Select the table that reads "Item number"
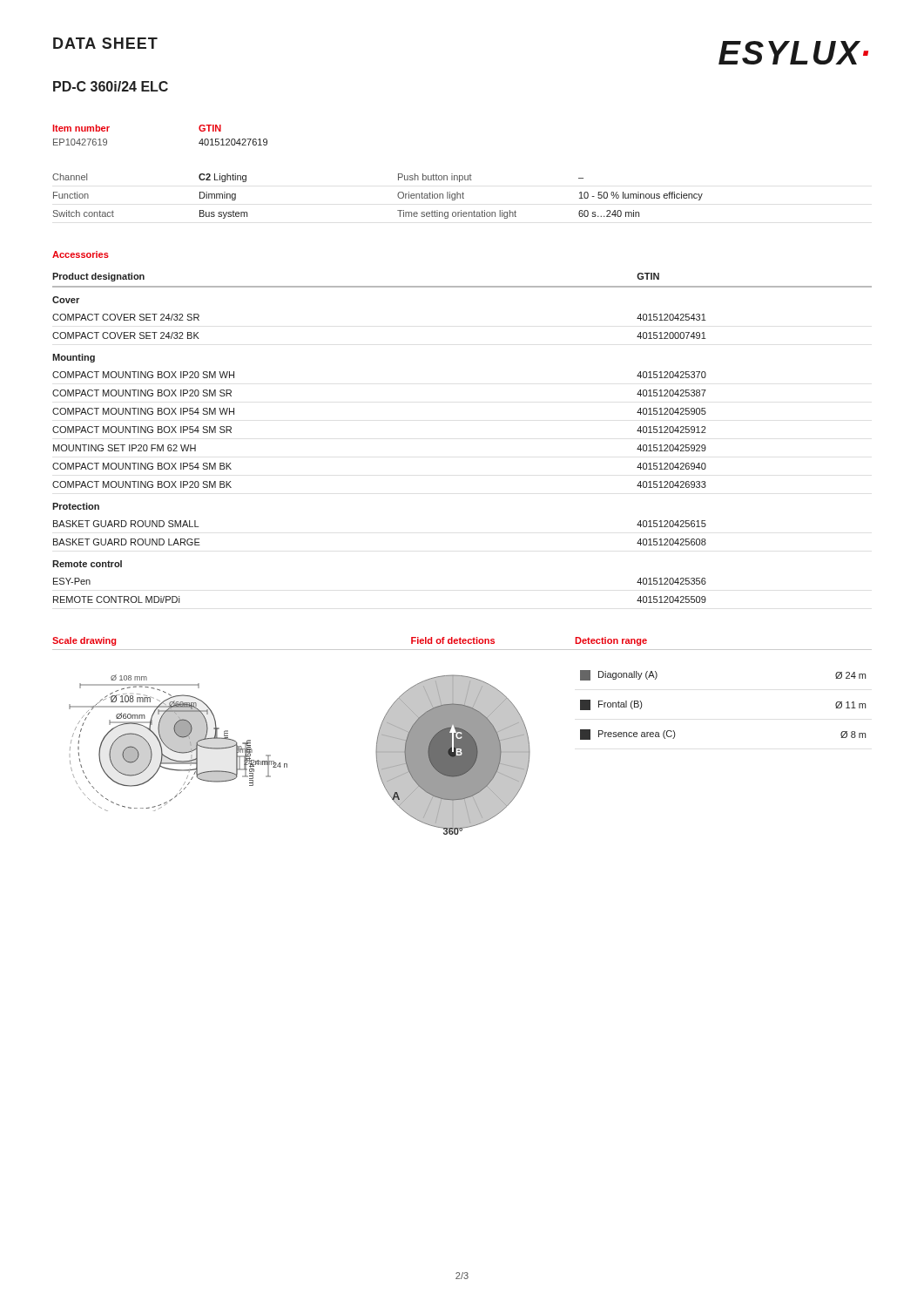Image resolution: width=924 pixels, height=1307 pixels. [x=462, y=135]
